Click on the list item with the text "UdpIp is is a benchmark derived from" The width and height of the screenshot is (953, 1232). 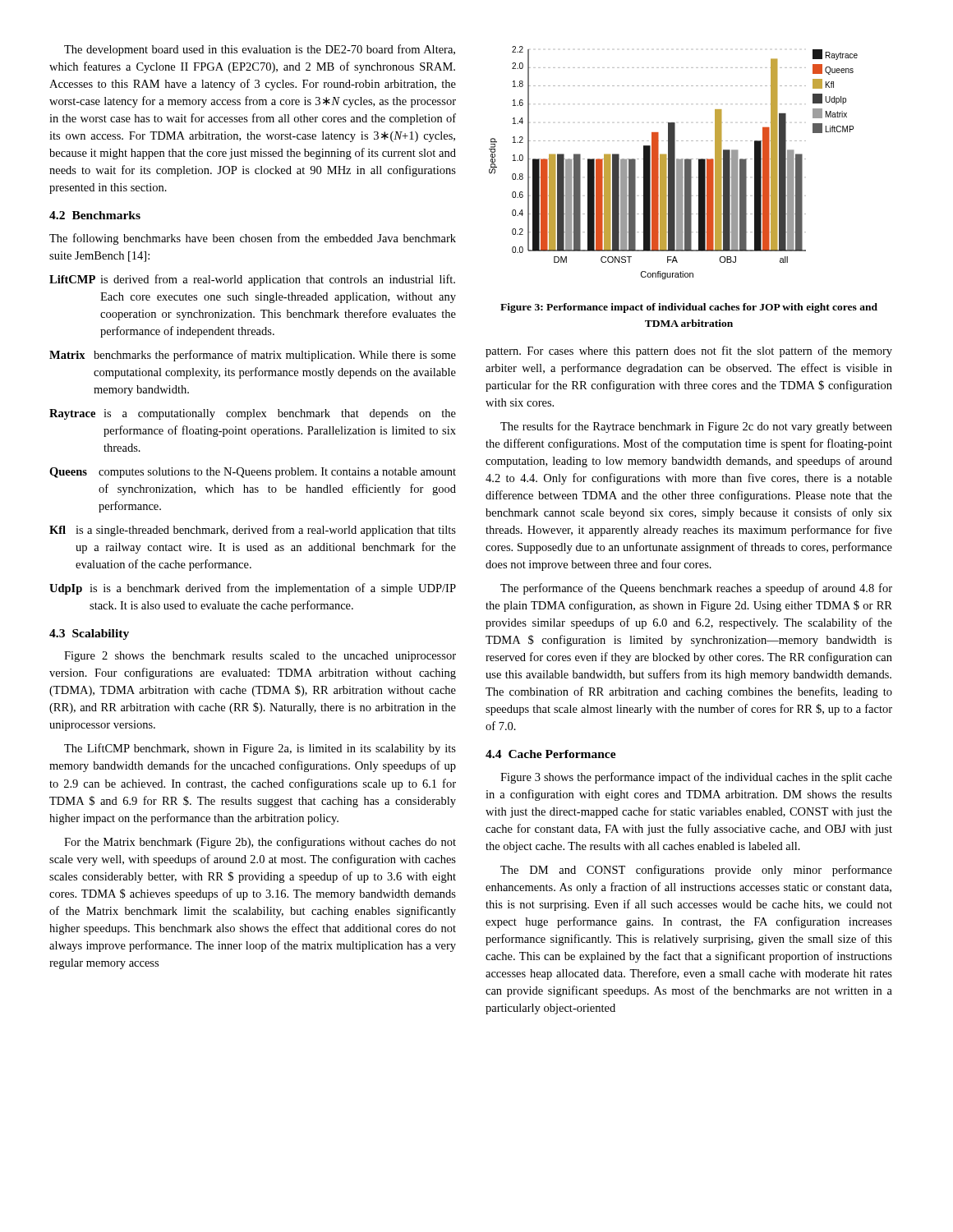pyautogui.click(x=253, y=597)
